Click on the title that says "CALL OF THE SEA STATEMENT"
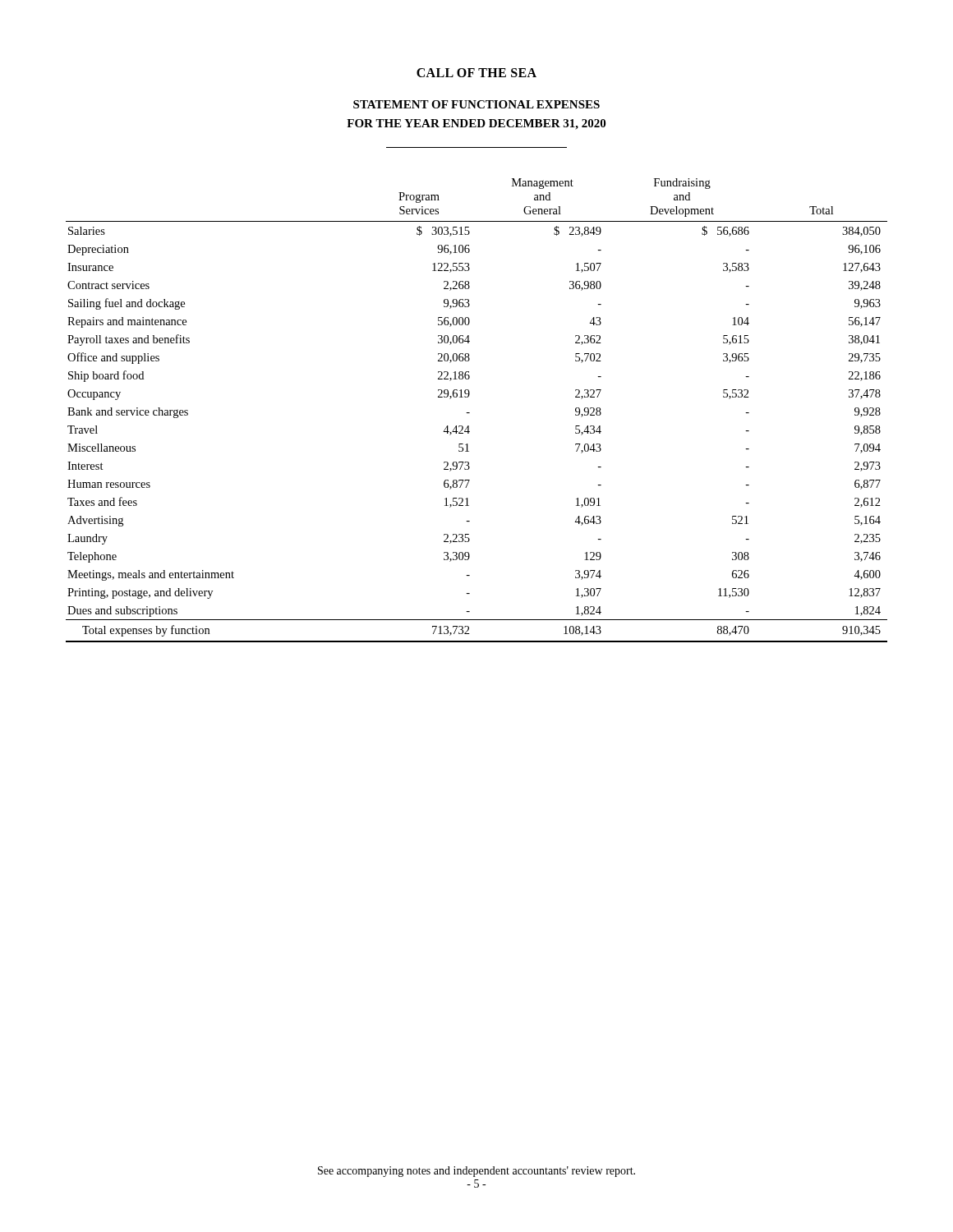The width and height of the screenshot is (953, 1232). tap(476, 107)
